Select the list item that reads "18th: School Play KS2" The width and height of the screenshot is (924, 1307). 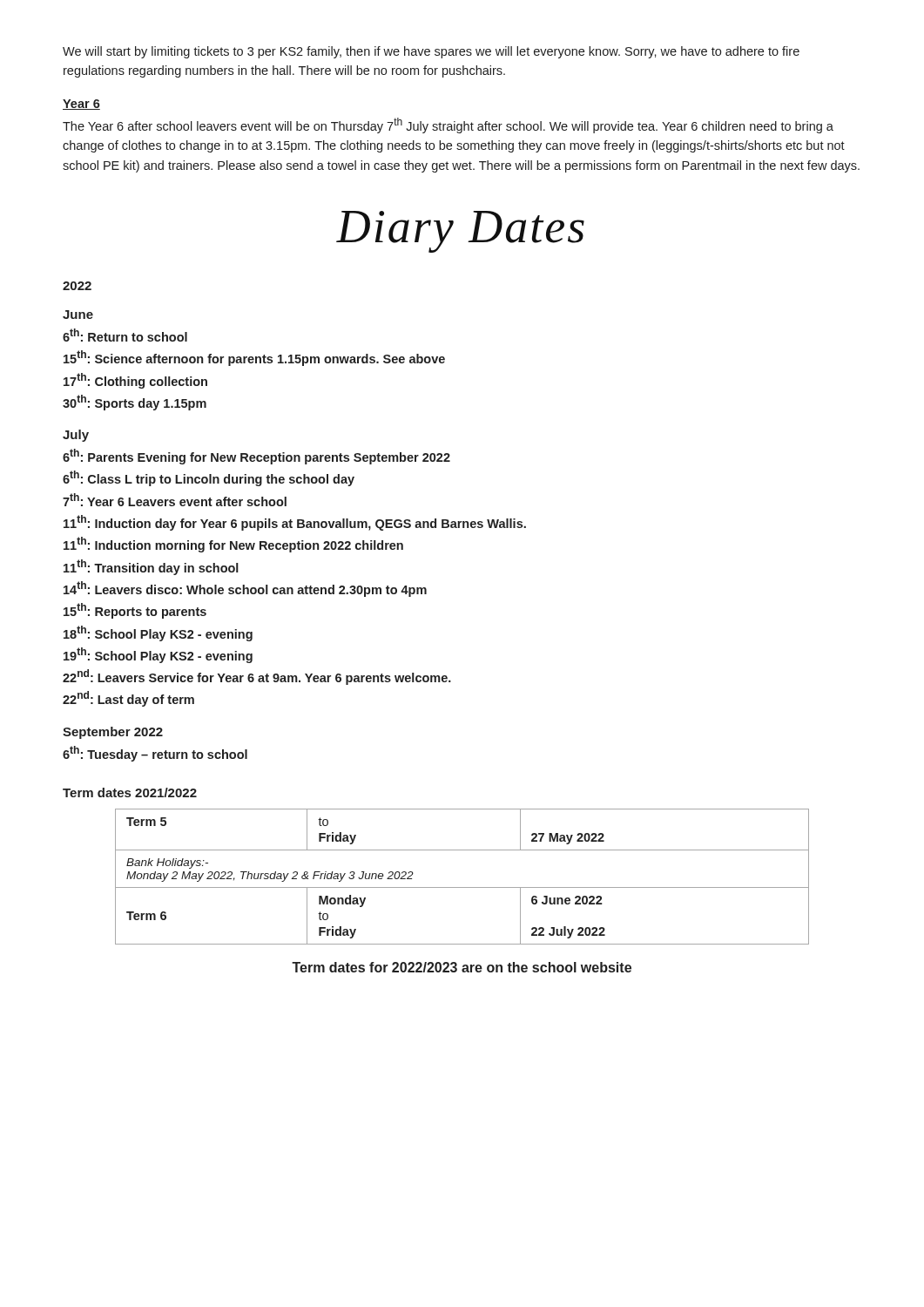click(x=158, y=632)
